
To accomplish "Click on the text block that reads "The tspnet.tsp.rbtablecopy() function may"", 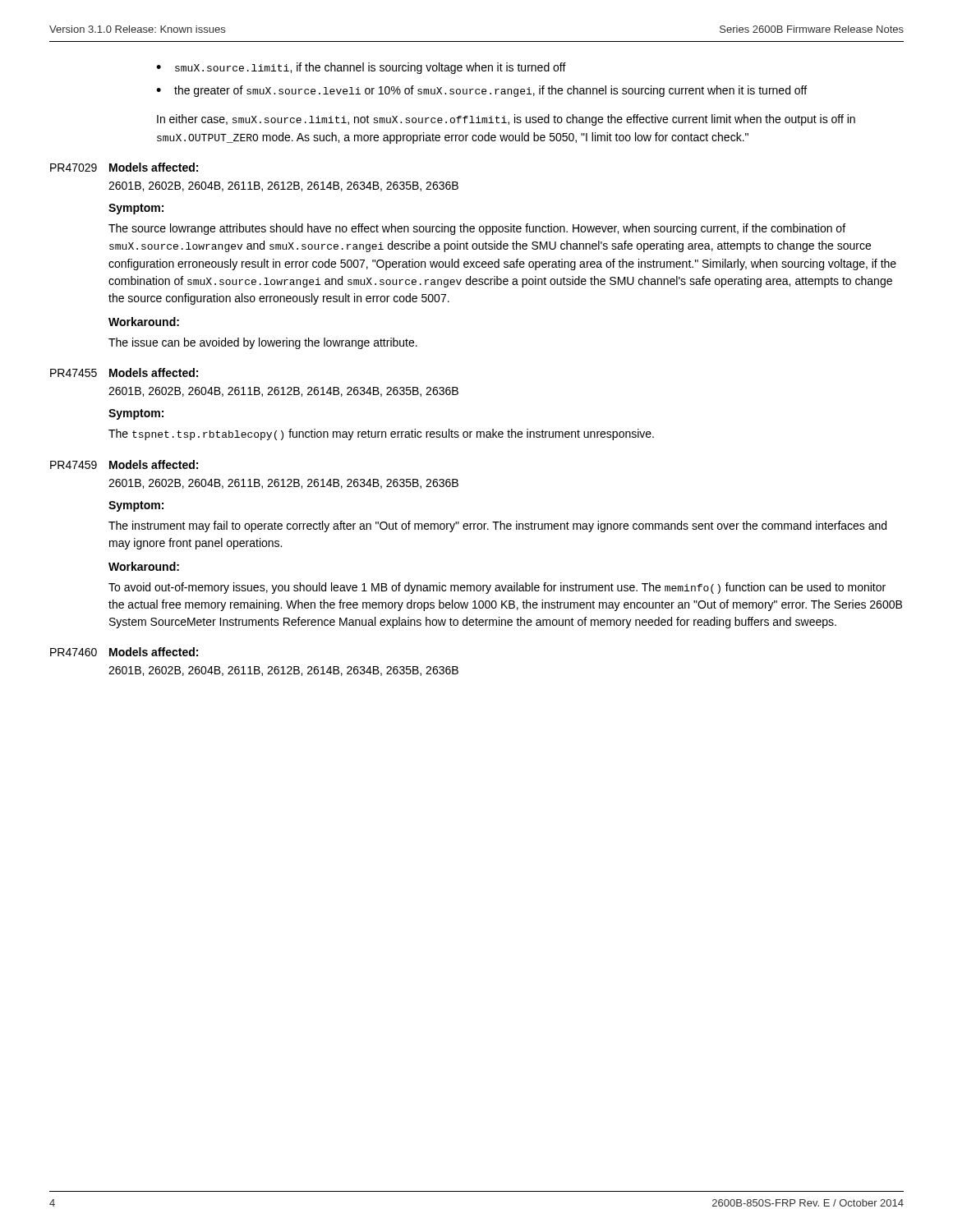I will coord(506,434).
